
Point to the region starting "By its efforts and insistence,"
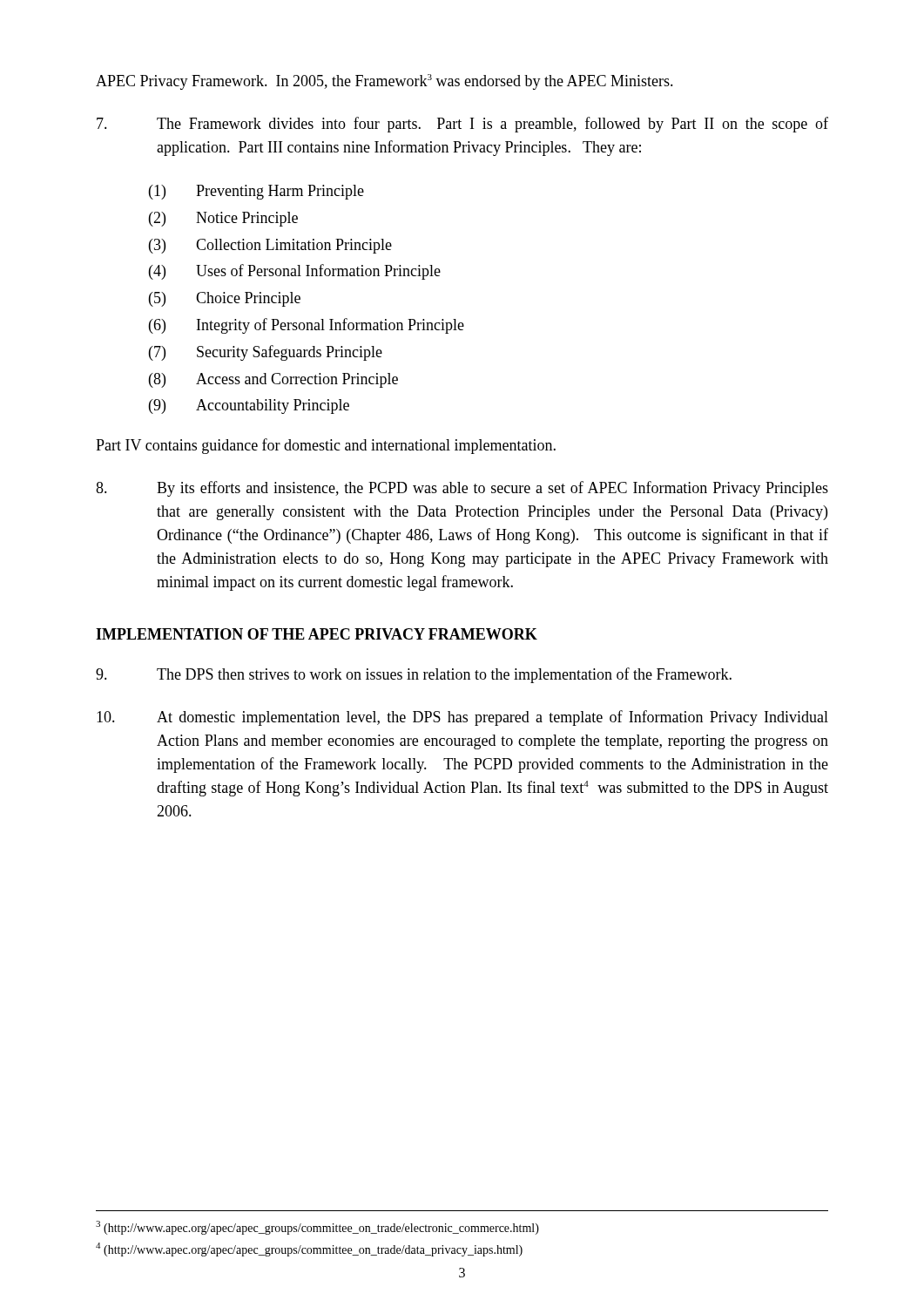click(x=462, y=536)
